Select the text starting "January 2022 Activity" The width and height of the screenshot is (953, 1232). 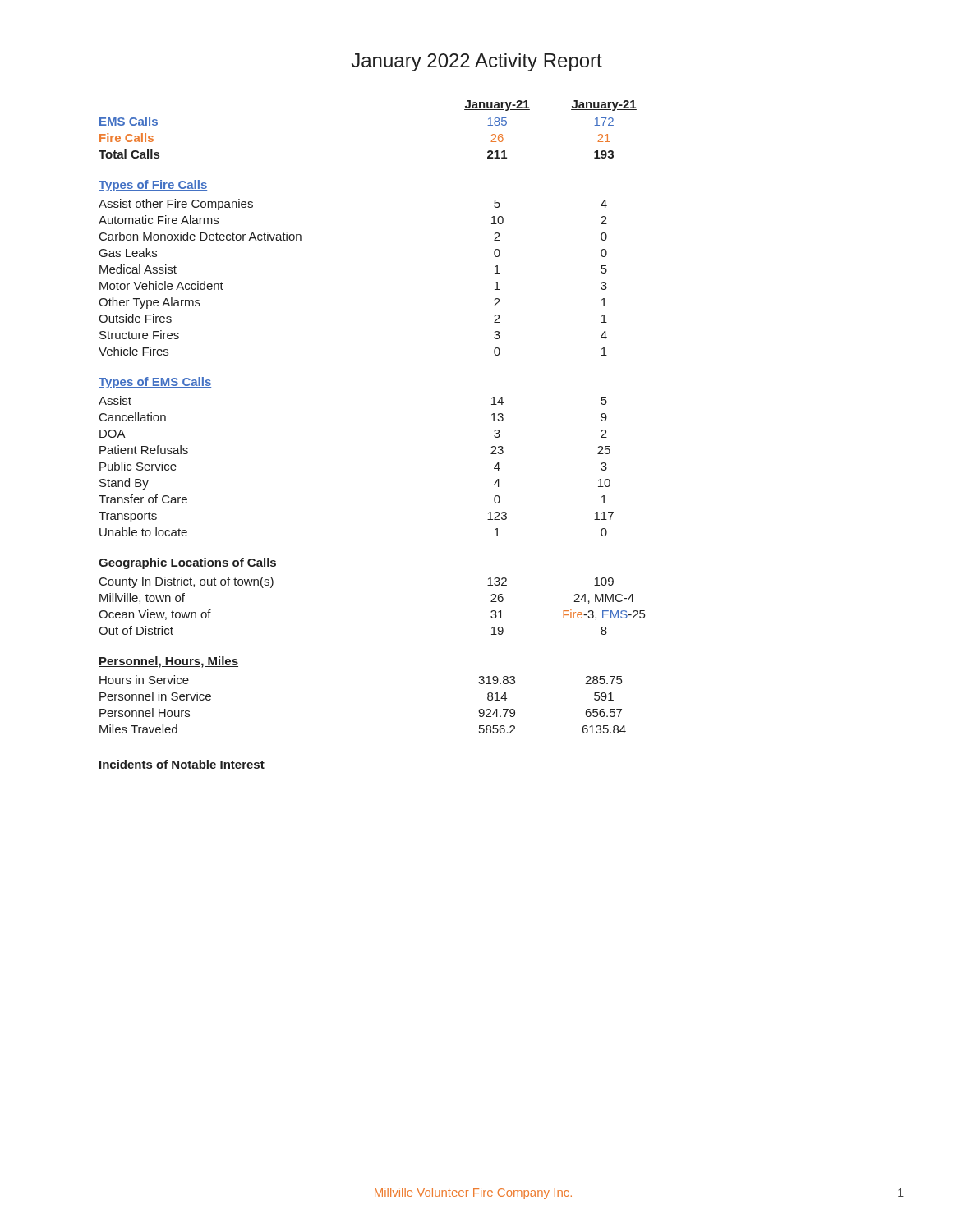476,61
